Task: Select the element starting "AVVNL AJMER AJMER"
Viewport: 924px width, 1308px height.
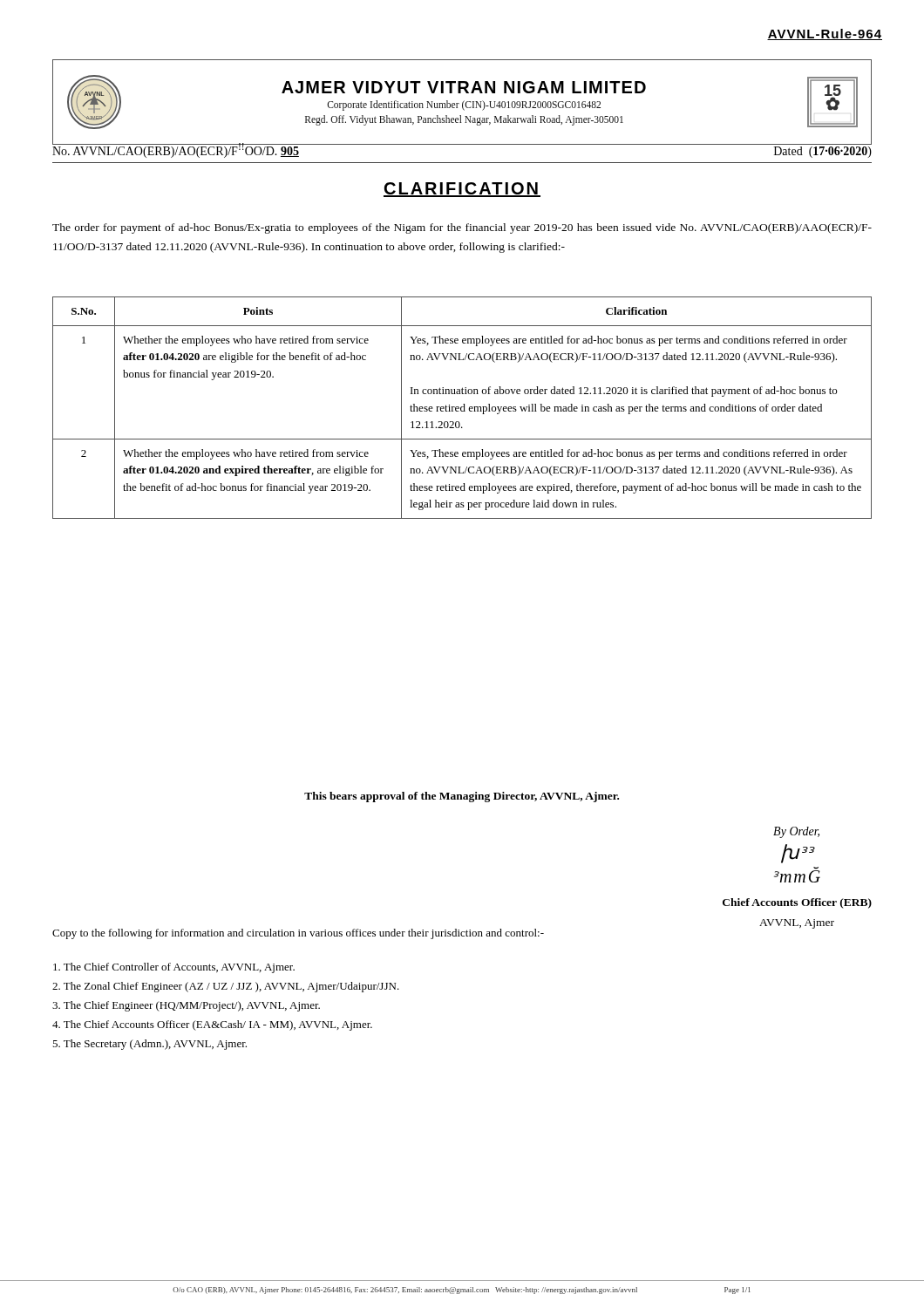Action: coord(462,102)
